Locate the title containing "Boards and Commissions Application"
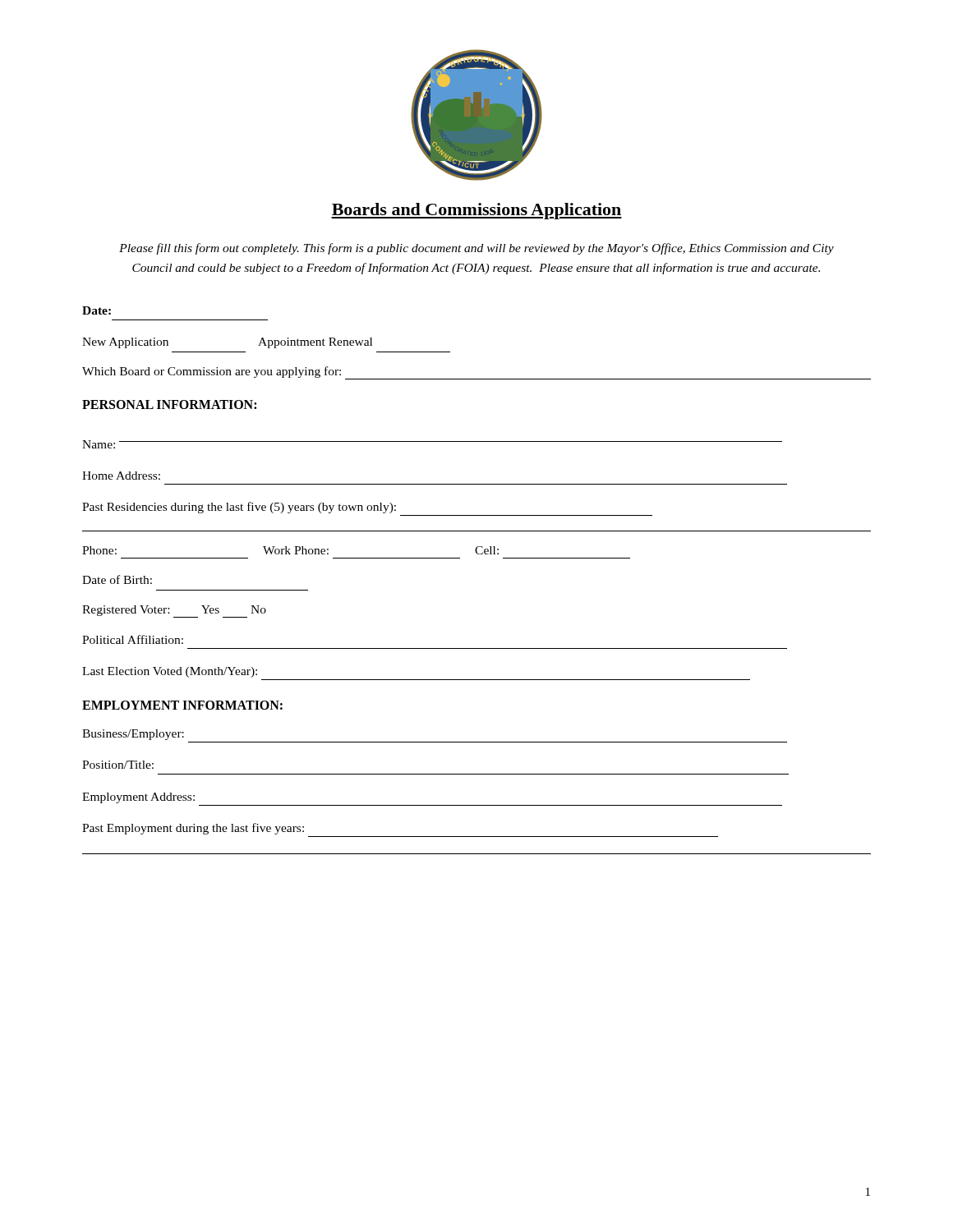Screen dimensions: 1232x953 pyautogui.click(x=476, y=209)
